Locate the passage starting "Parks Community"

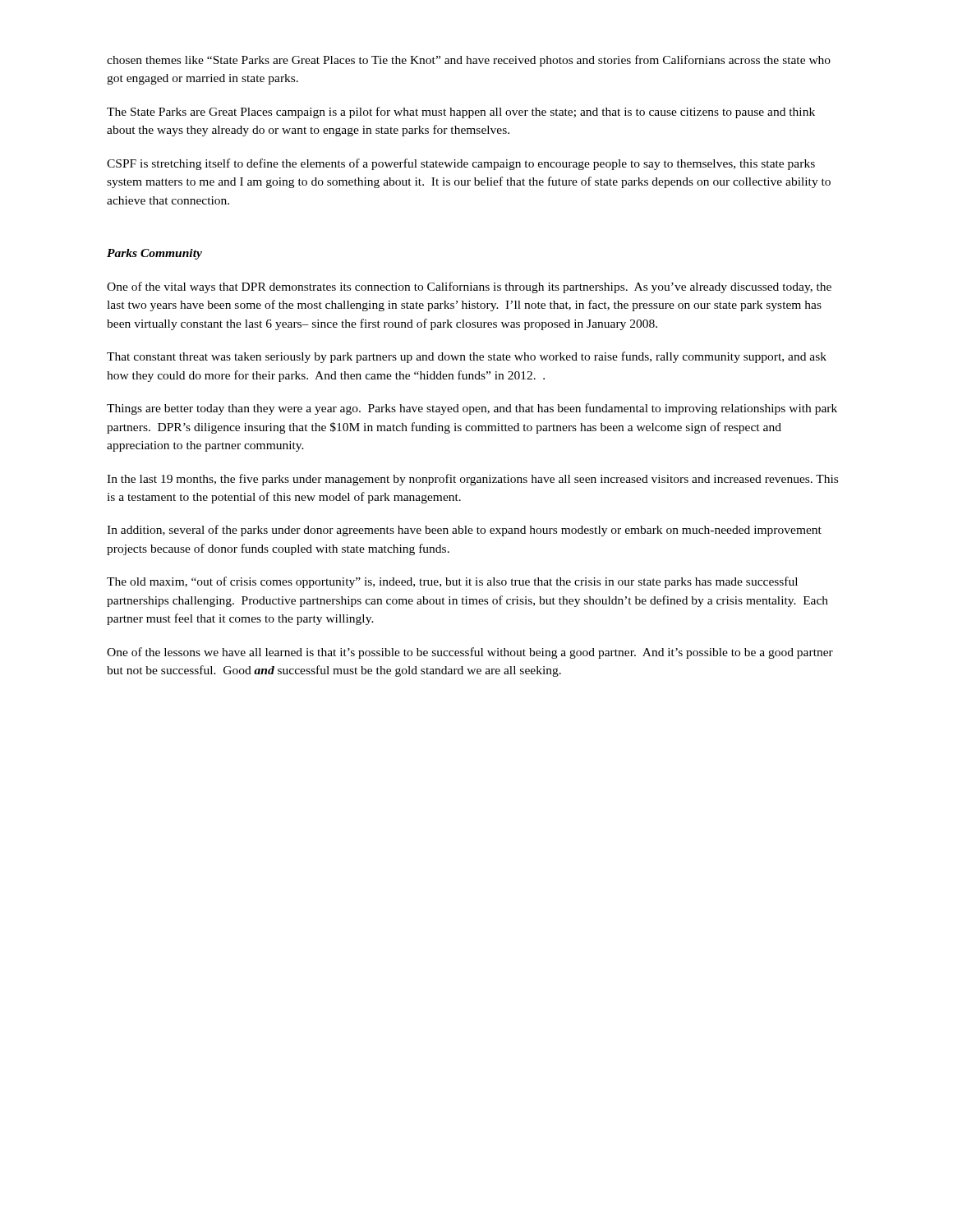click(x=154, y=253)
